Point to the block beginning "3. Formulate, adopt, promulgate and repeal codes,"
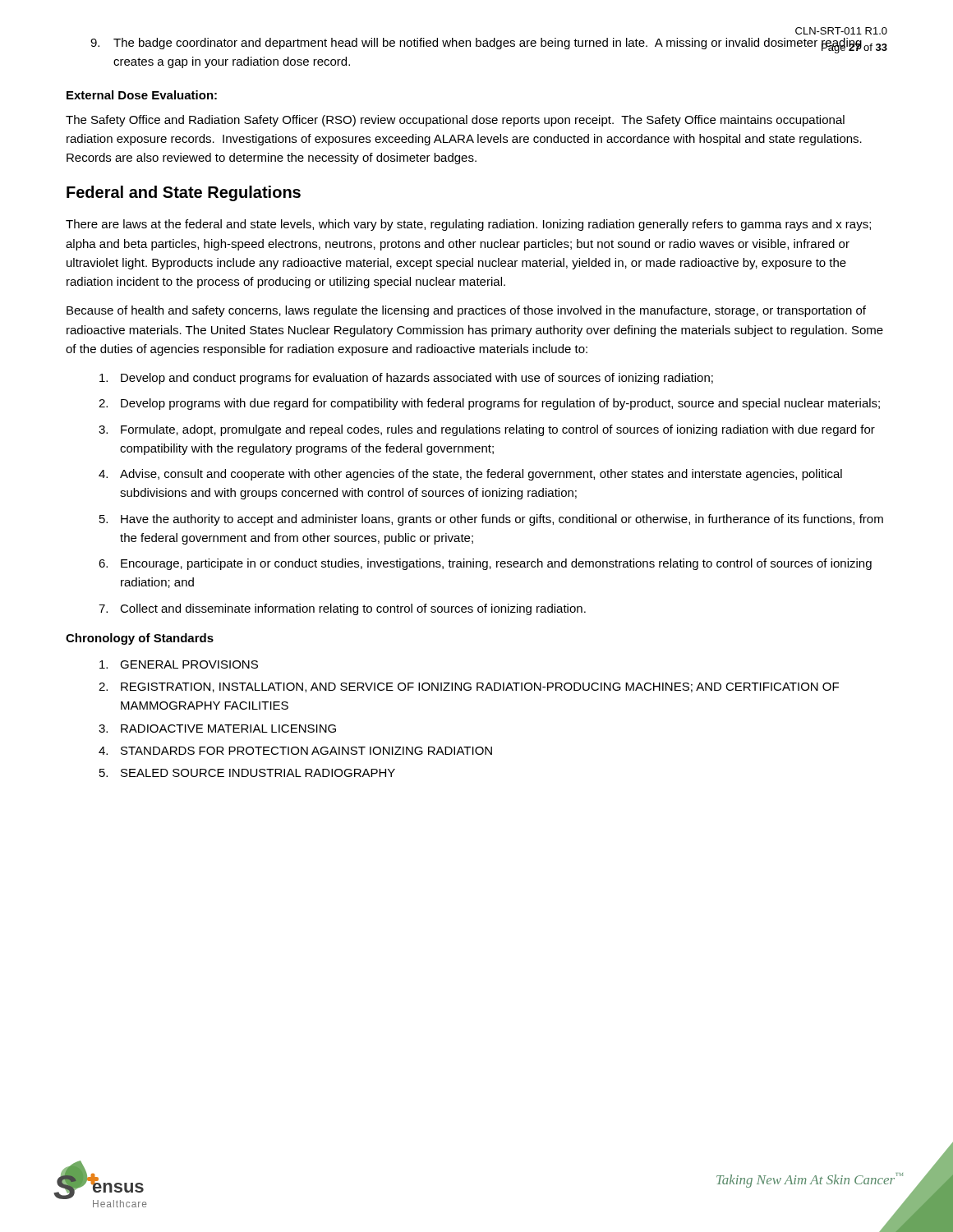This screenshot has height=1232, width=953. [493, 438]
